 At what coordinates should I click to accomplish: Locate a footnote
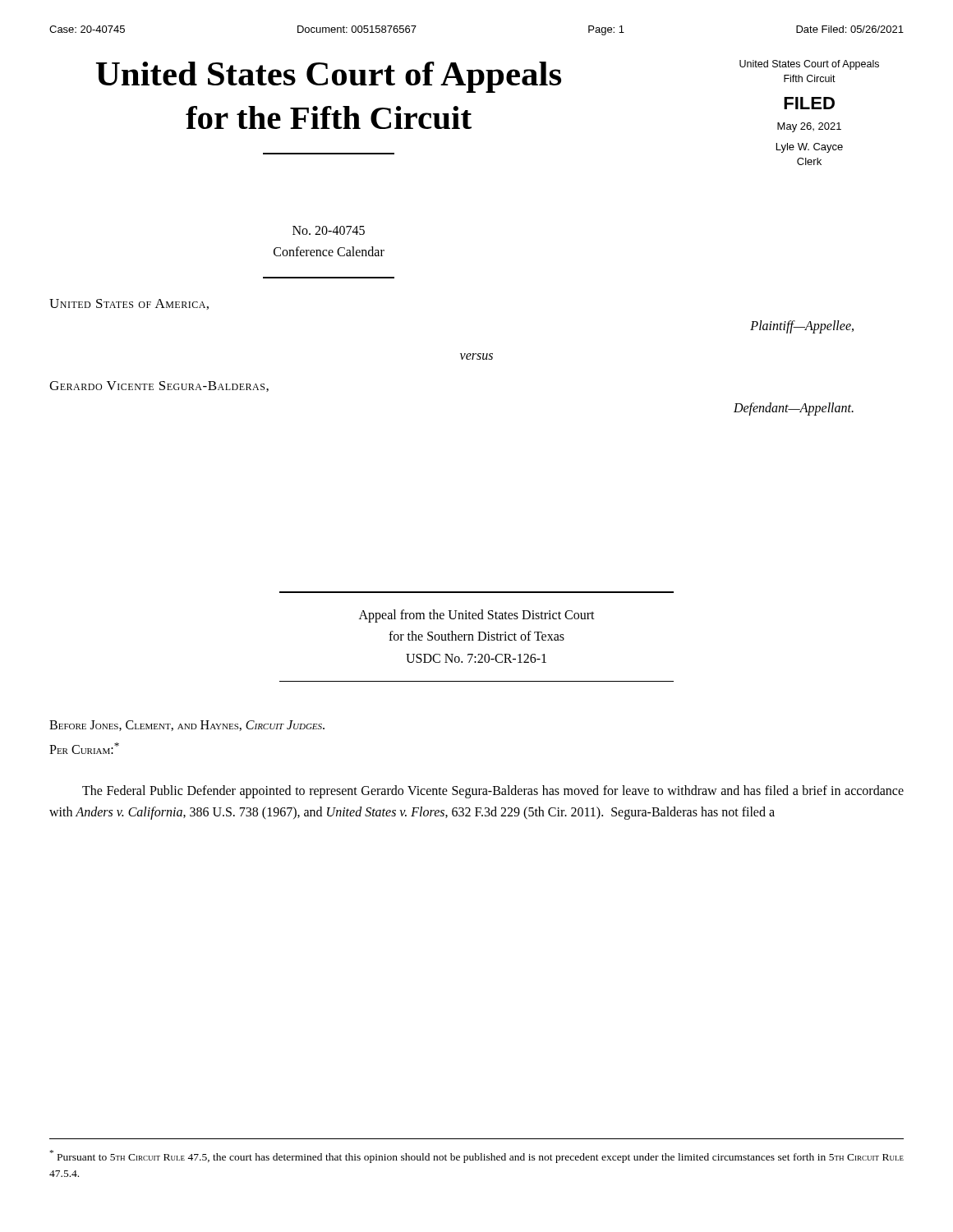tap(476, 1164)
